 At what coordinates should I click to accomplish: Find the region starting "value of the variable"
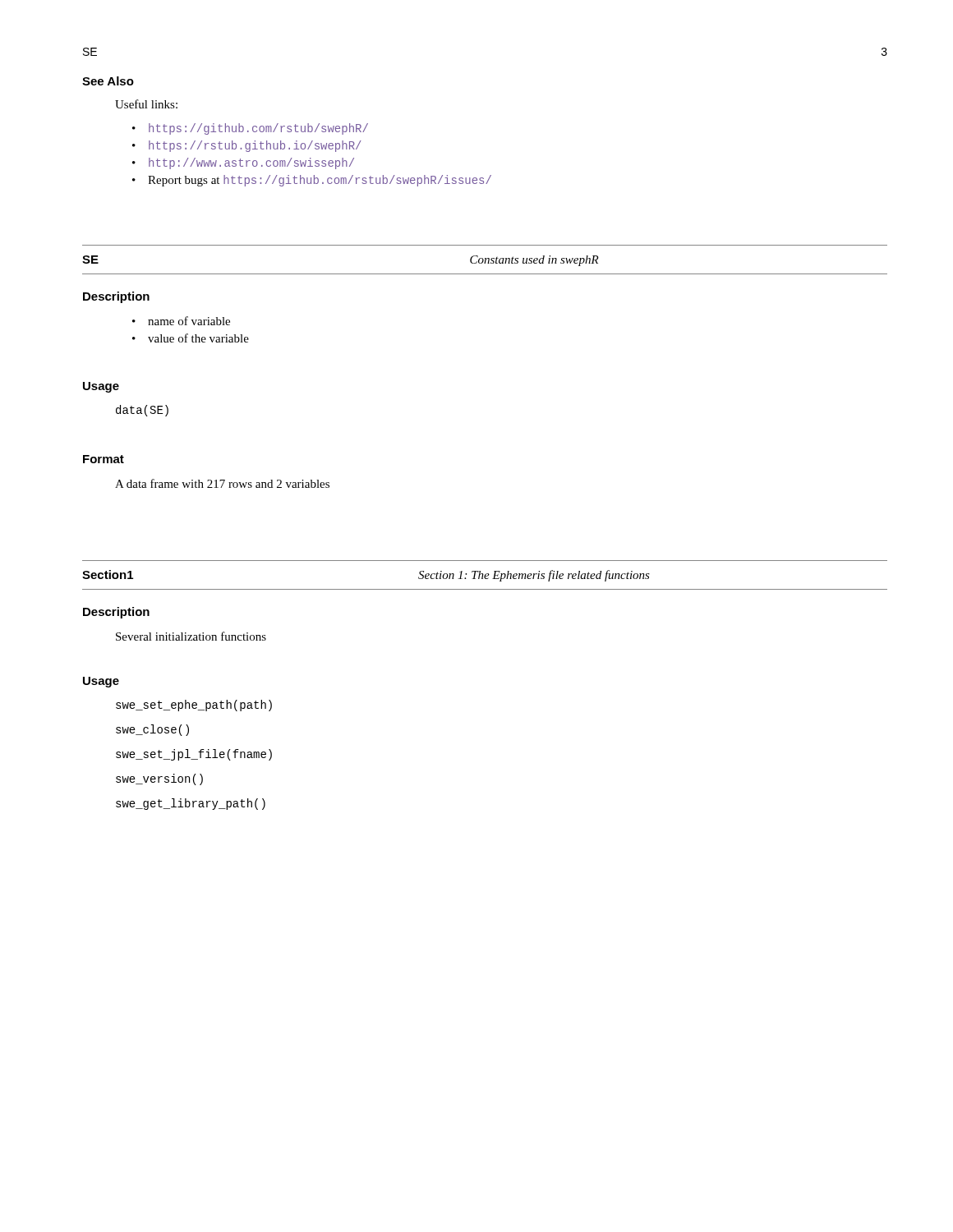(x=198, y=338)
